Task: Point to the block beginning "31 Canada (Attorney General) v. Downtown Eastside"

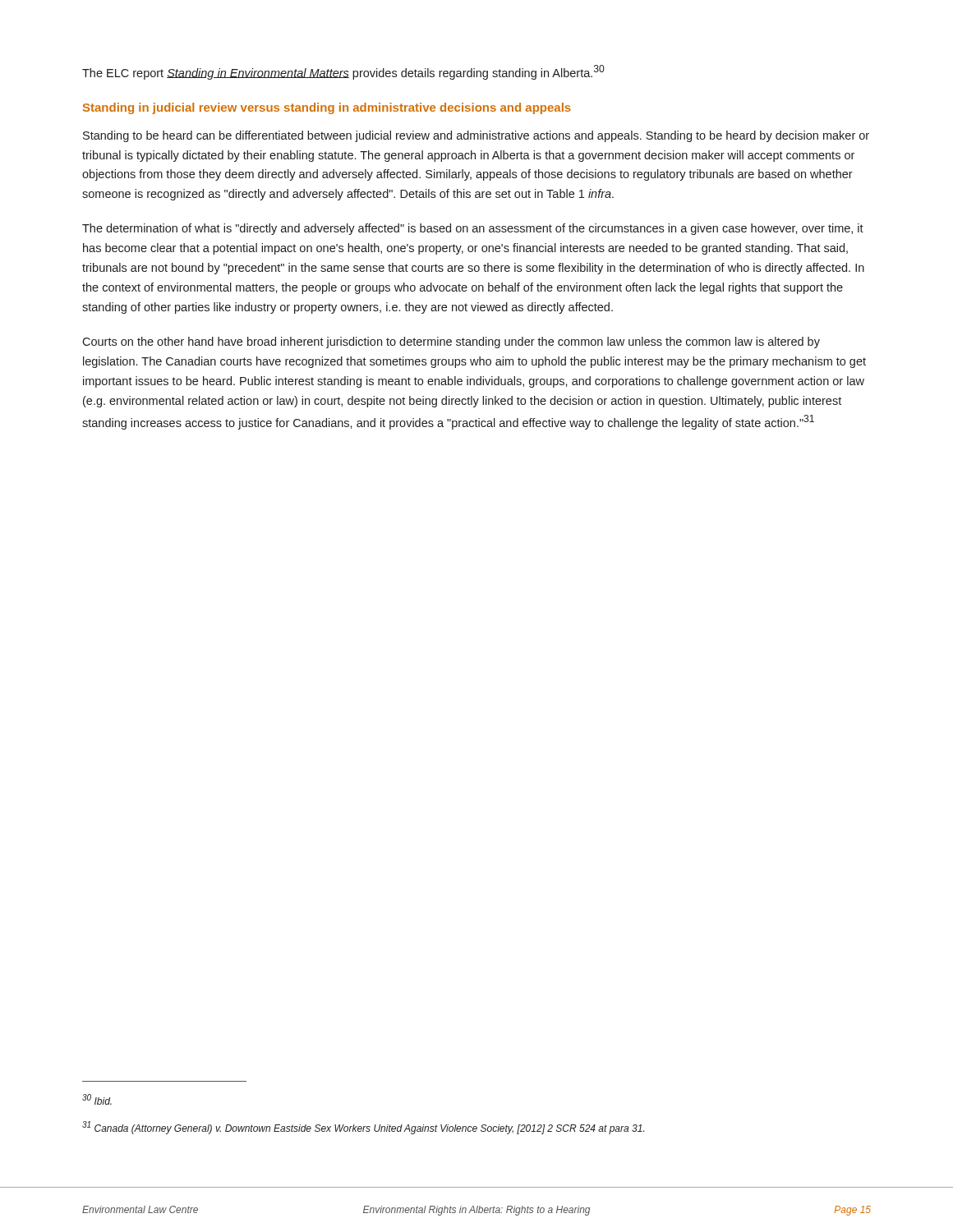Action: click(x=476, y=1127)
